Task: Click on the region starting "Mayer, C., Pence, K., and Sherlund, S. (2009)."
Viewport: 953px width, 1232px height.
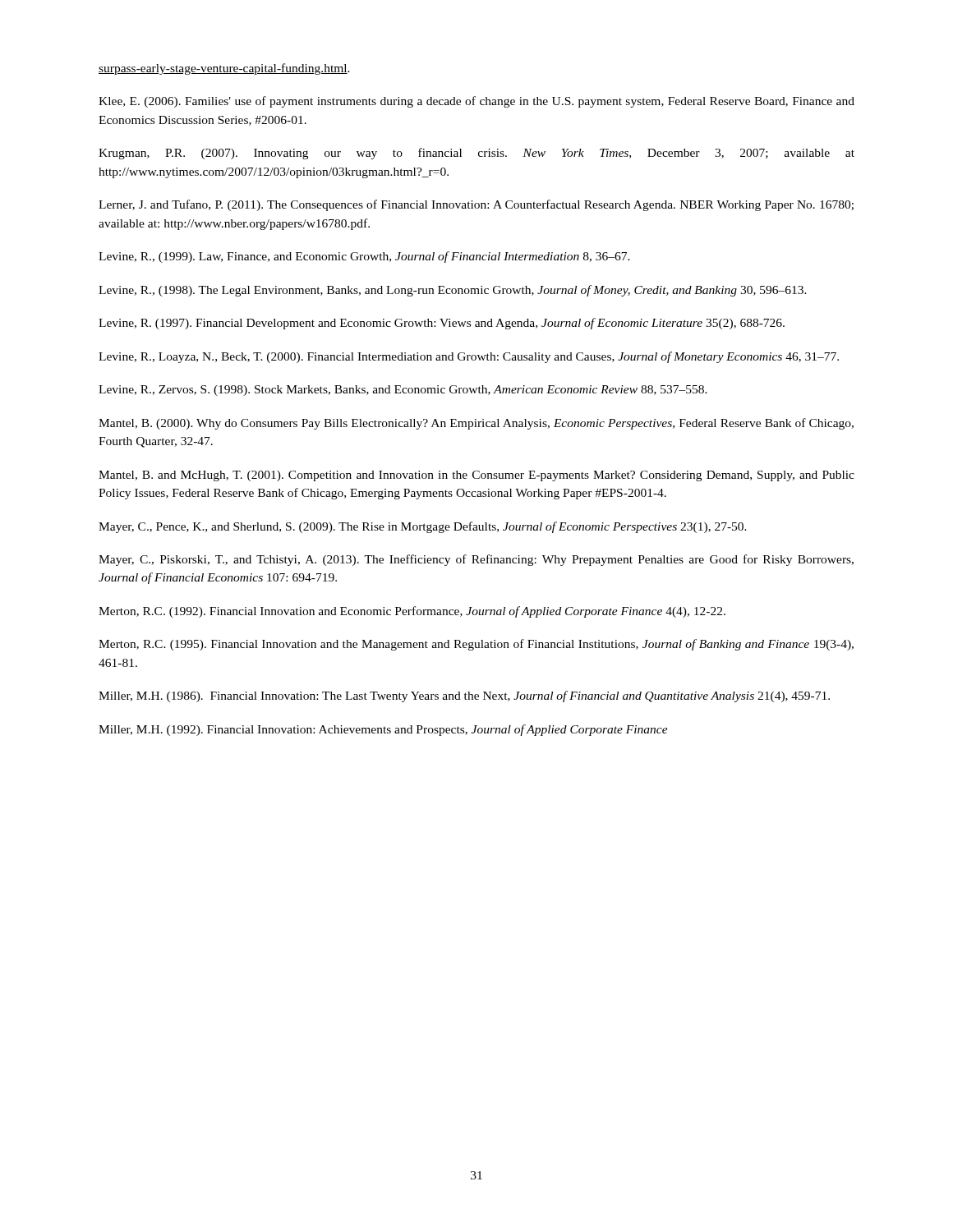Action: pyautogui.click(x=423, y=526)
